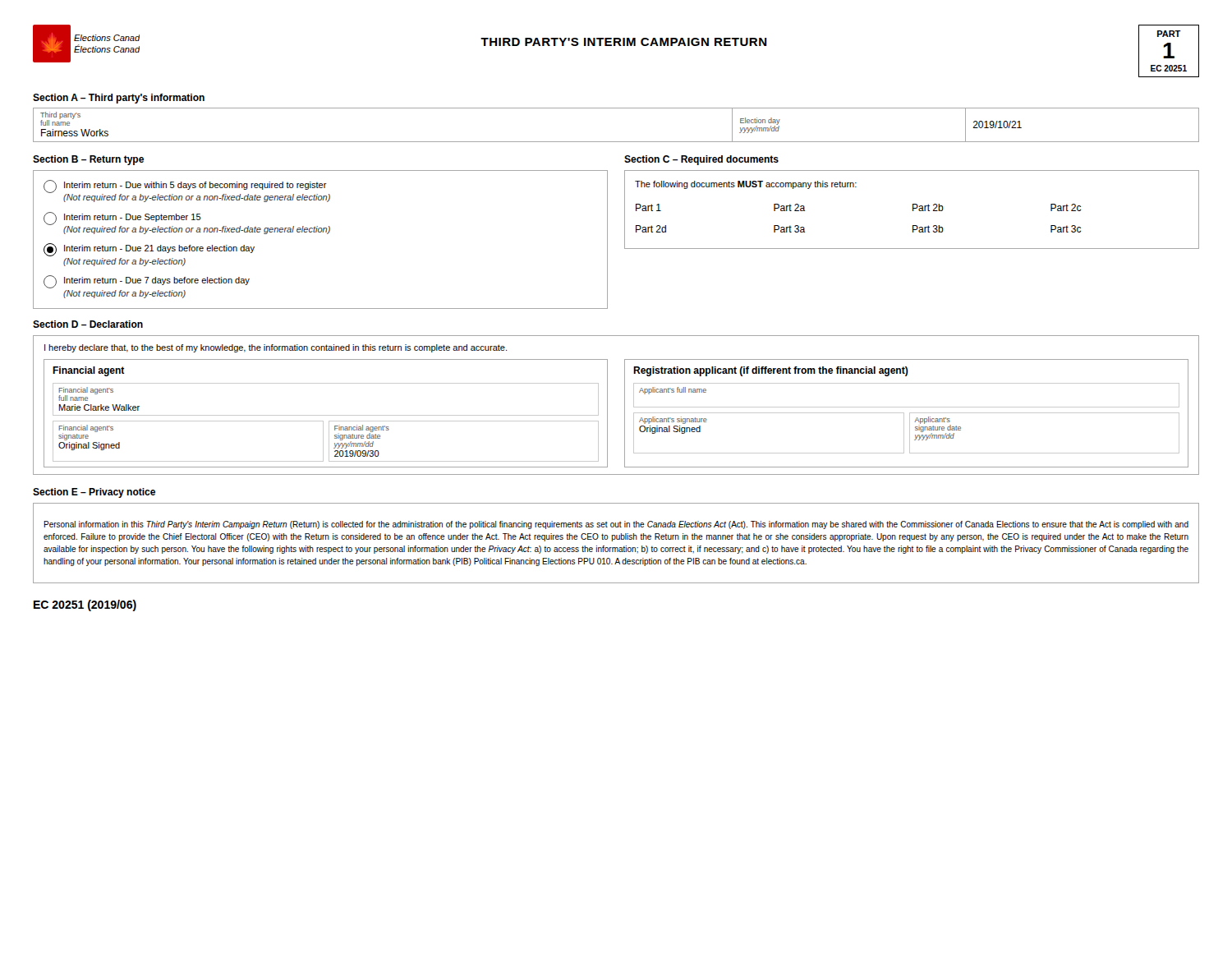Locate the region starting "Marie Clarke Walker"
Screen dimensions: 953x1232
(99, 407)
